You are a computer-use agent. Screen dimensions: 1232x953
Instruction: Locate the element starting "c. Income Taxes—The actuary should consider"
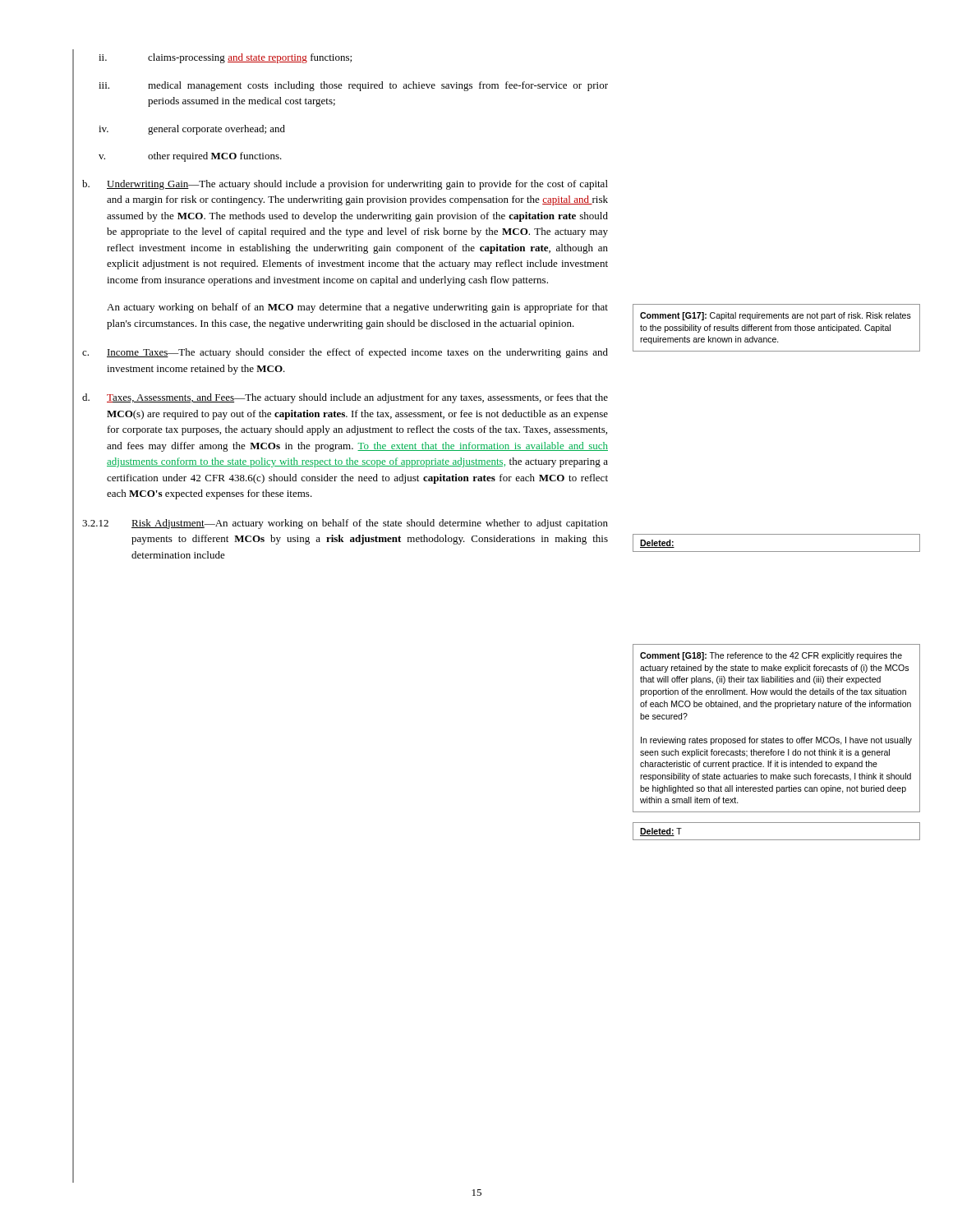click(x=345, y=360)
